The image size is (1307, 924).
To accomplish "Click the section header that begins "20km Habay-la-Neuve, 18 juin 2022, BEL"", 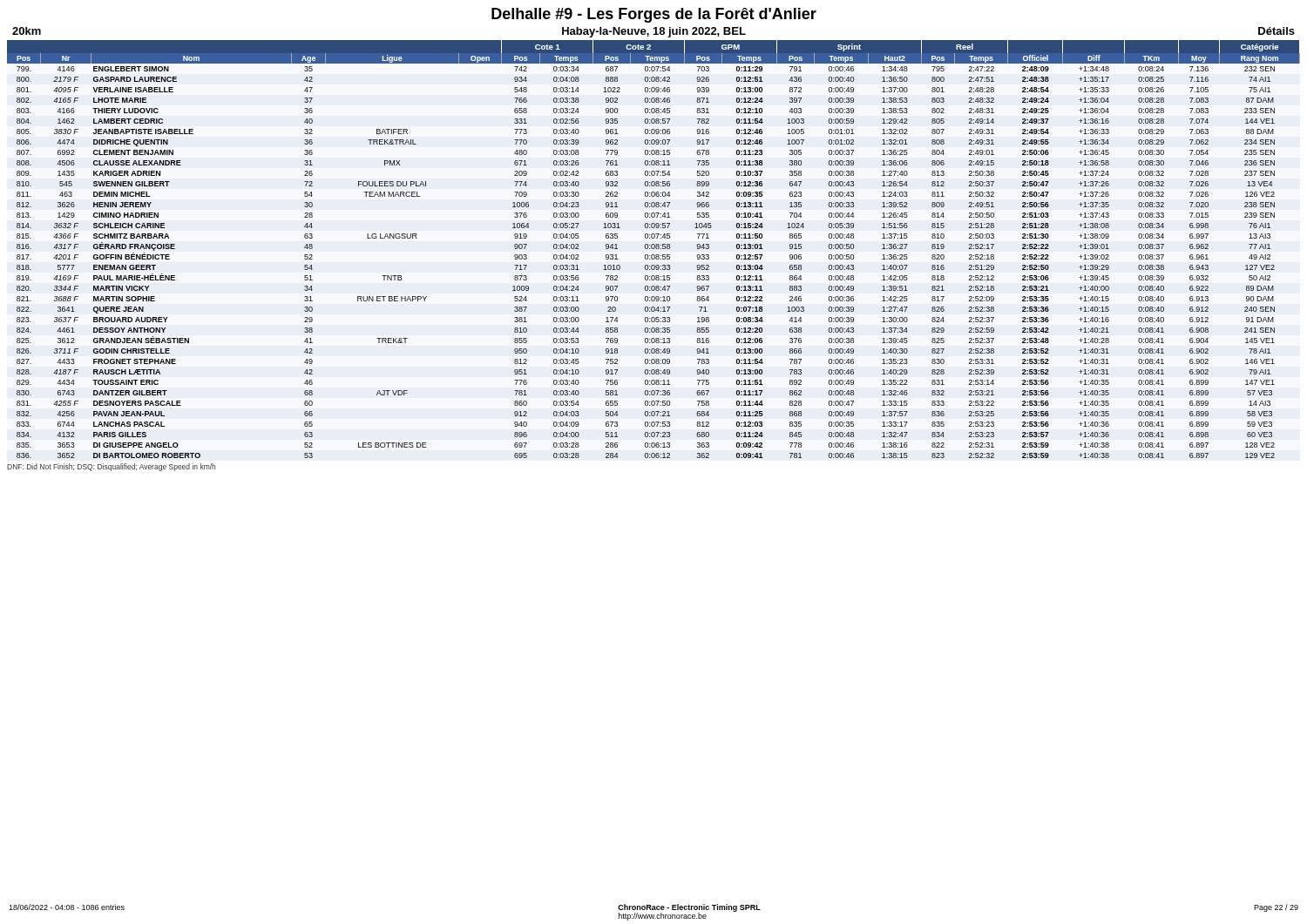I will click(654, 31).
